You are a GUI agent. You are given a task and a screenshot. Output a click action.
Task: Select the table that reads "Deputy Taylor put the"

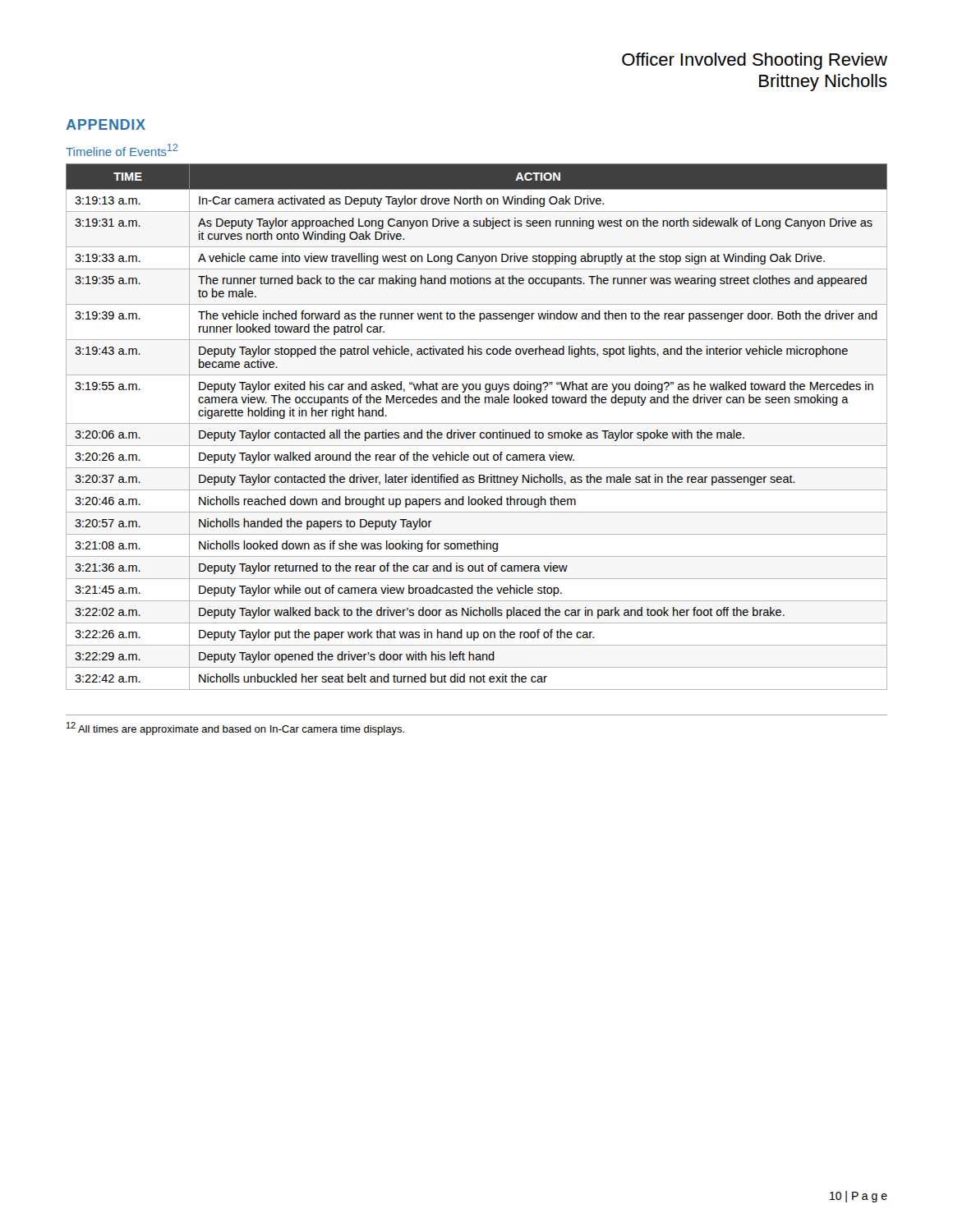coord(476,427)
